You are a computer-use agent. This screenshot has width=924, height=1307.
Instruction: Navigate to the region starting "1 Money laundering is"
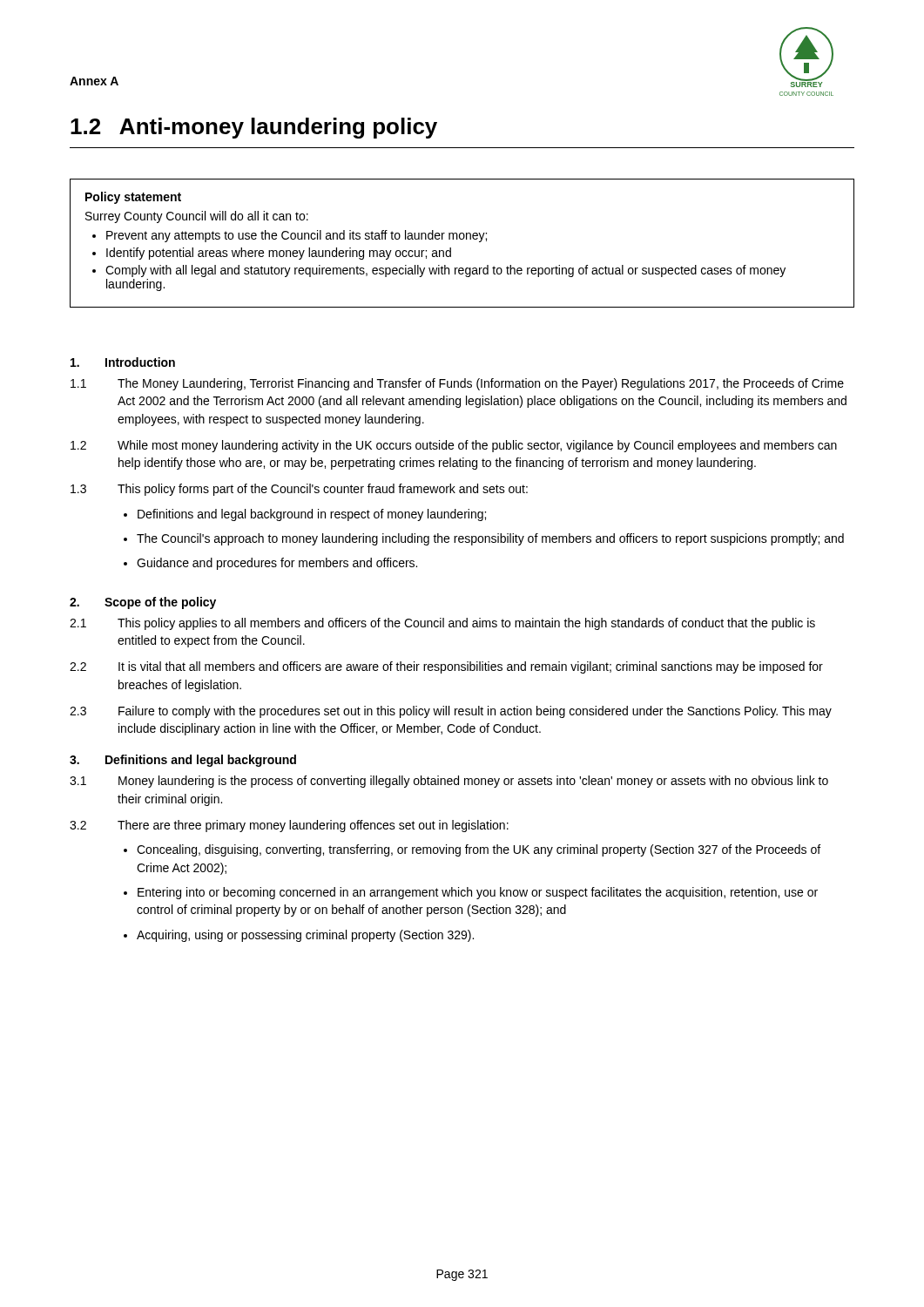pos(462,790)
